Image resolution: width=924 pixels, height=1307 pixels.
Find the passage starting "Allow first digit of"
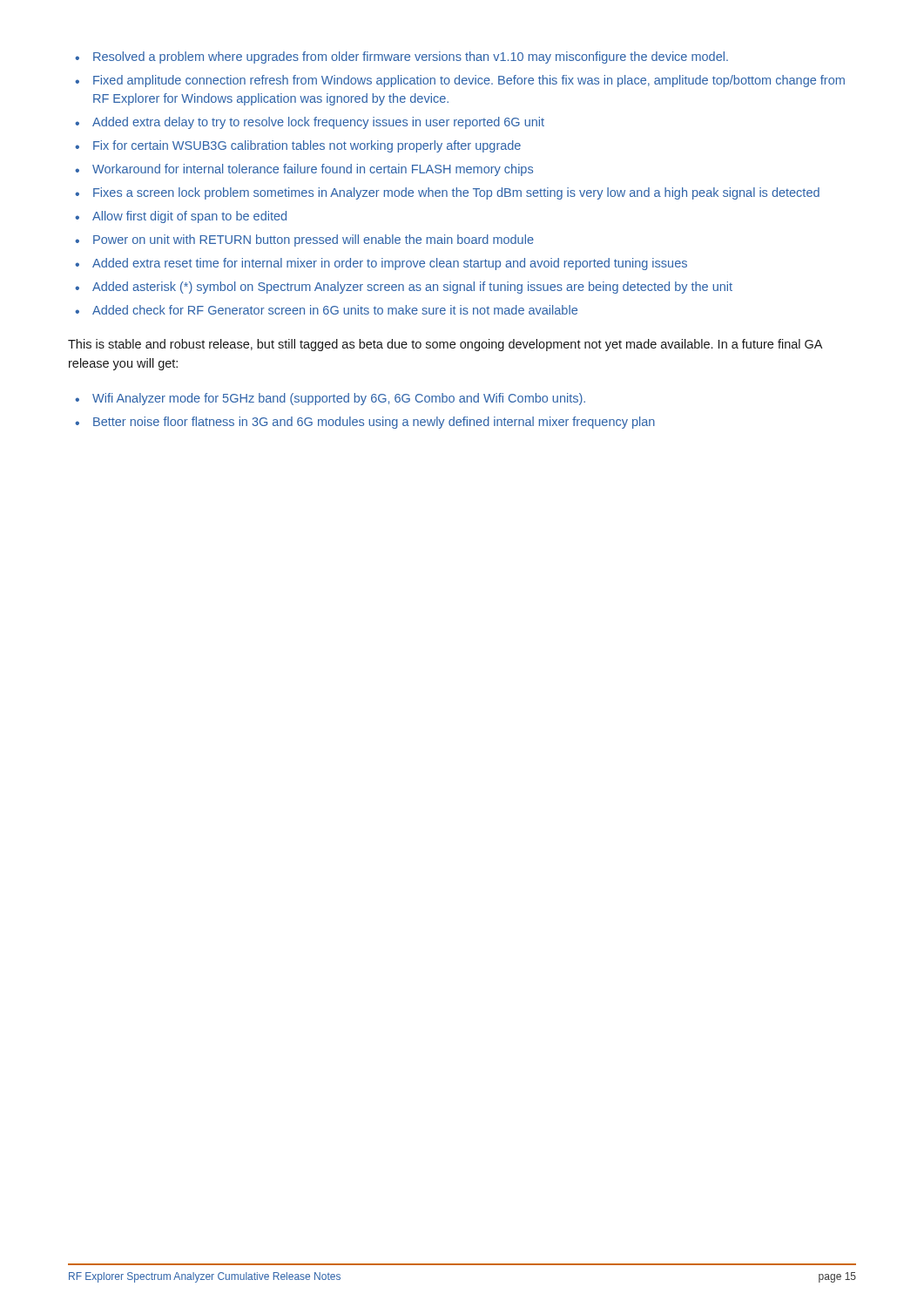190,216
